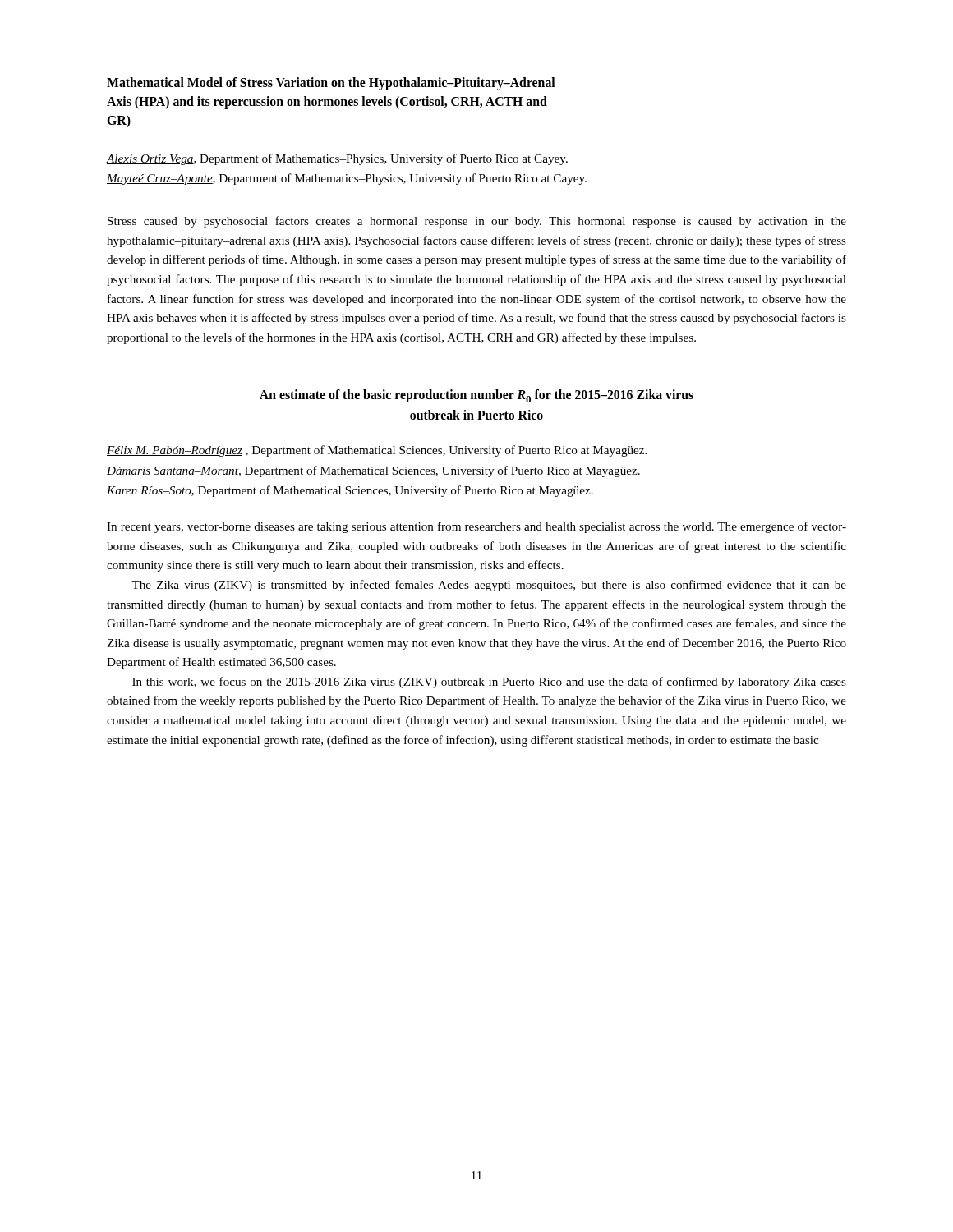Select the text block starting "Mathematical Model of Stress Variation on the Hypothalamic–Pituitary–Adrenal"
The width and height of the screenshot is (953, 1232).
tap(331, 101)
